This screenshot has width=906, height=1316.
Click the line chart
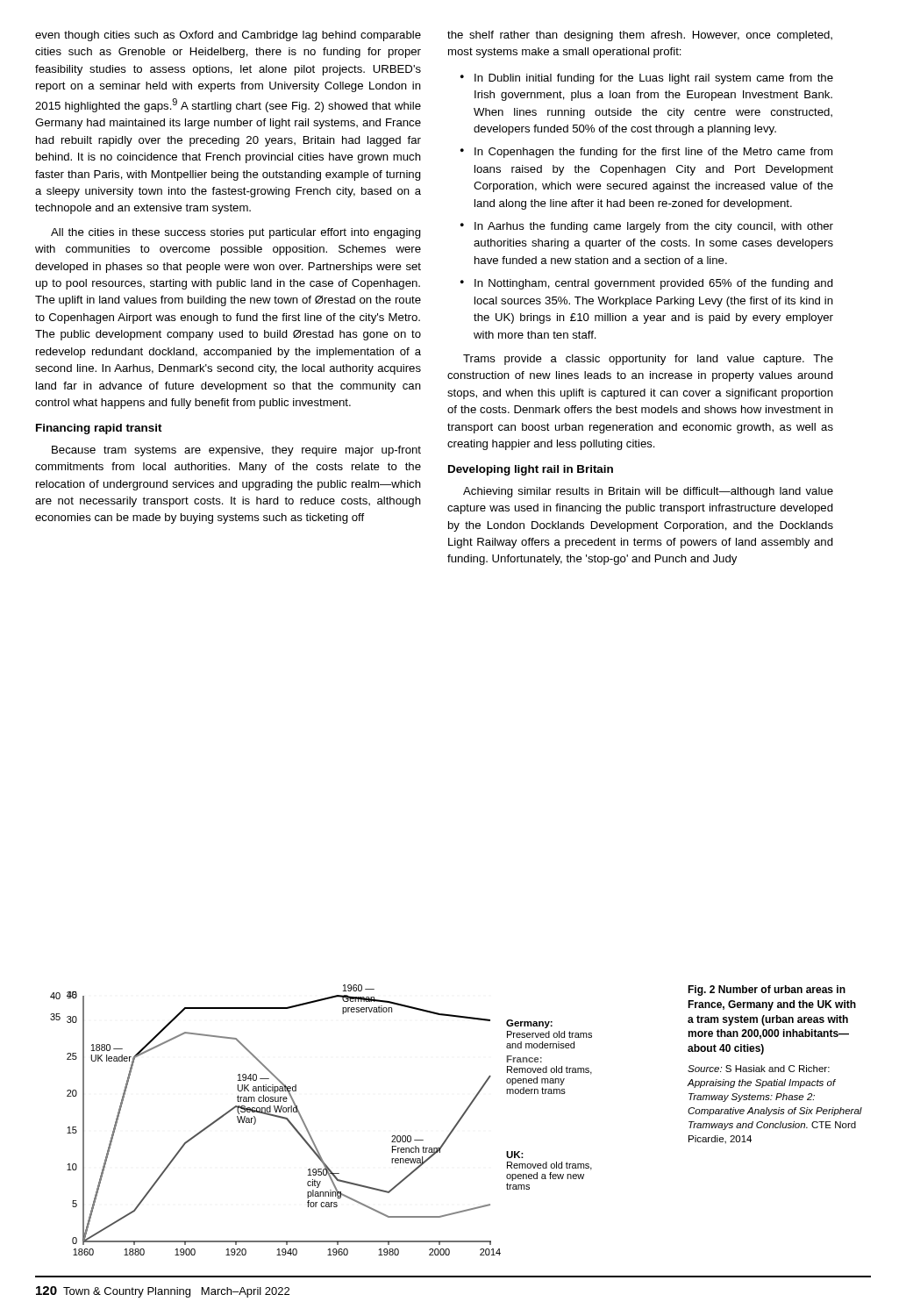coord(355,1134)
